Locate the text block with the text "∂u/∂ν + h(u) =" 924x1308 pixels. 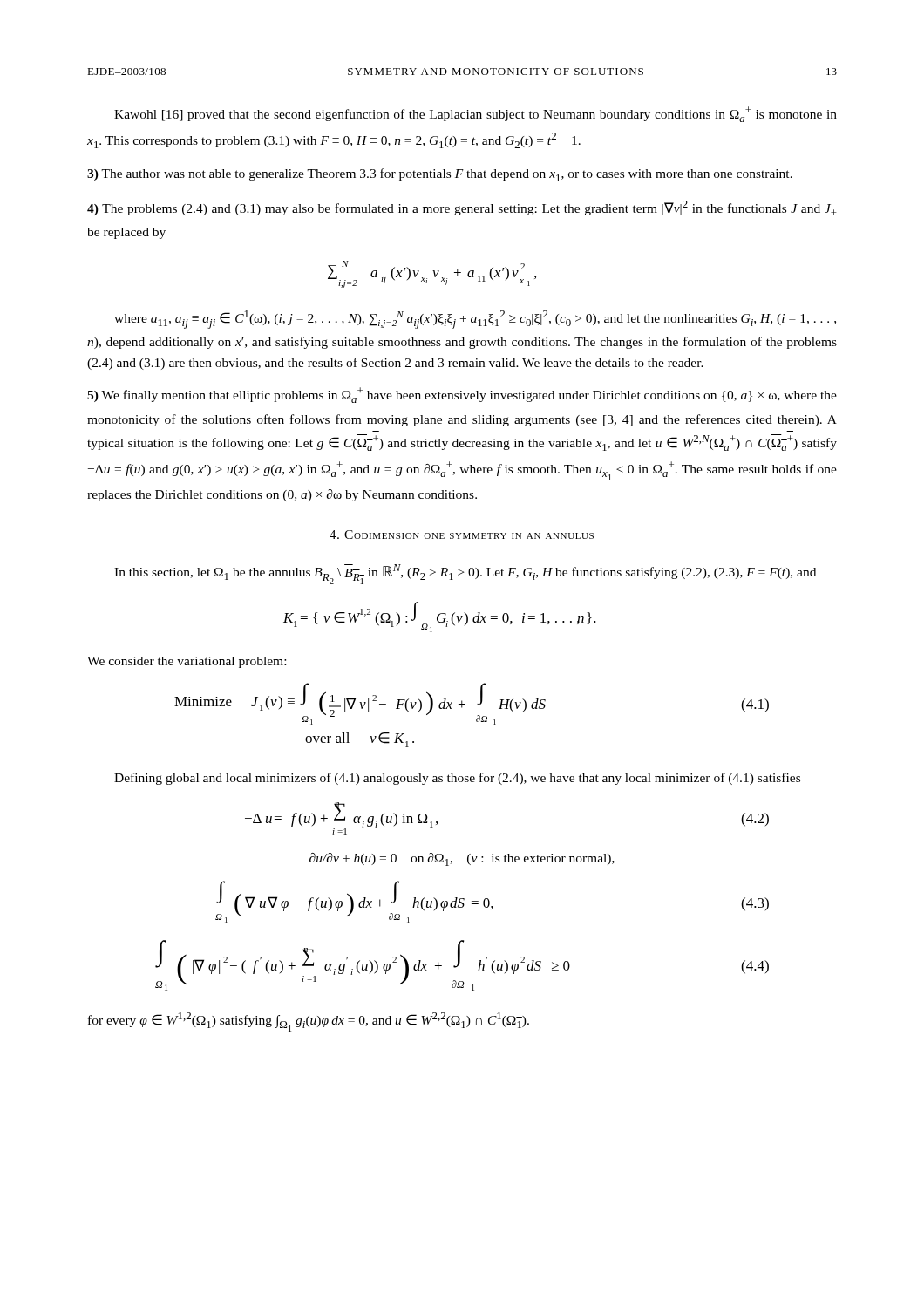pyautogui.click(x=462, y=859)
